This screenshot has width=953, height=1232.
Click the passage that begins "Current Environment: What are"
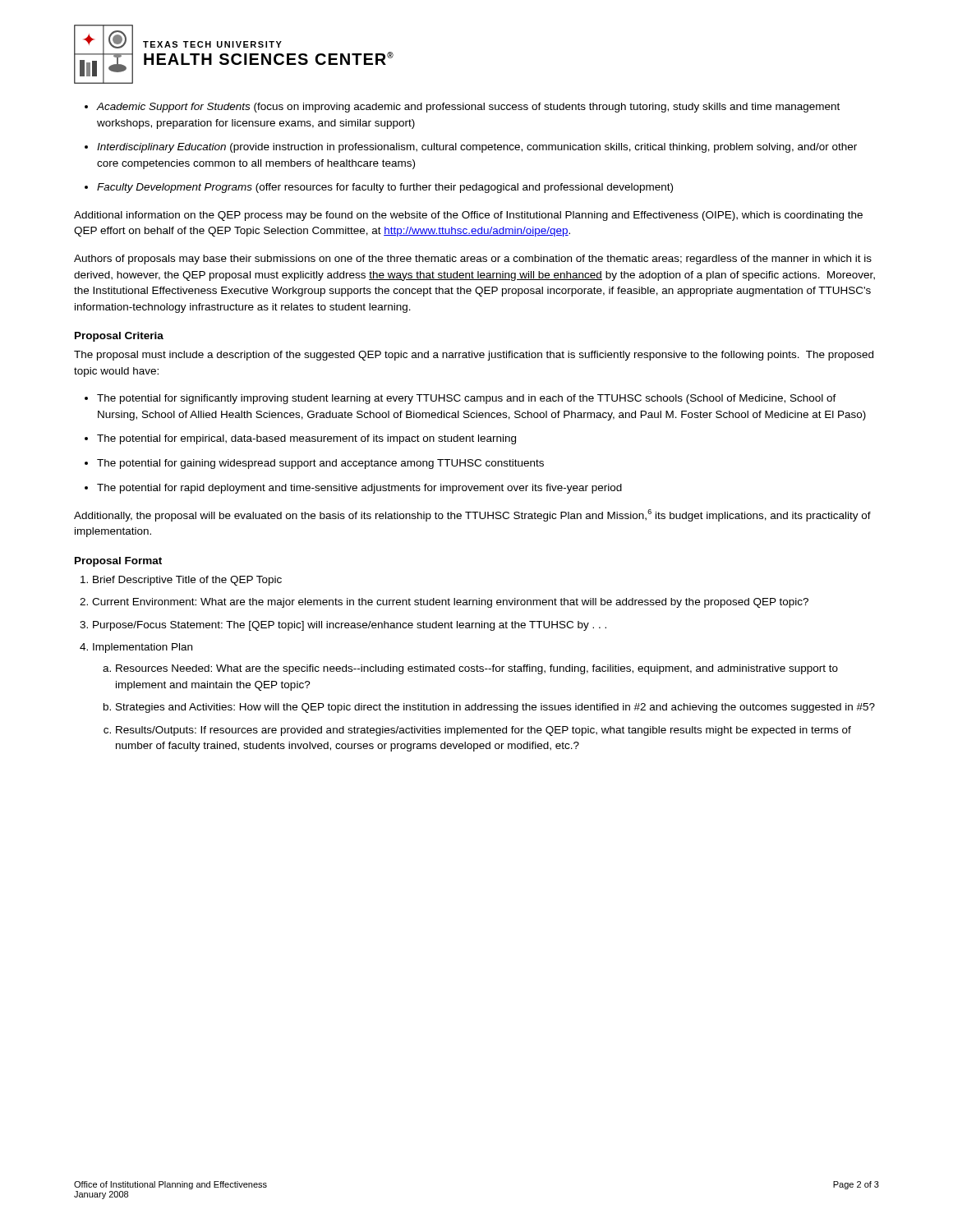click(x=450, y=602)
